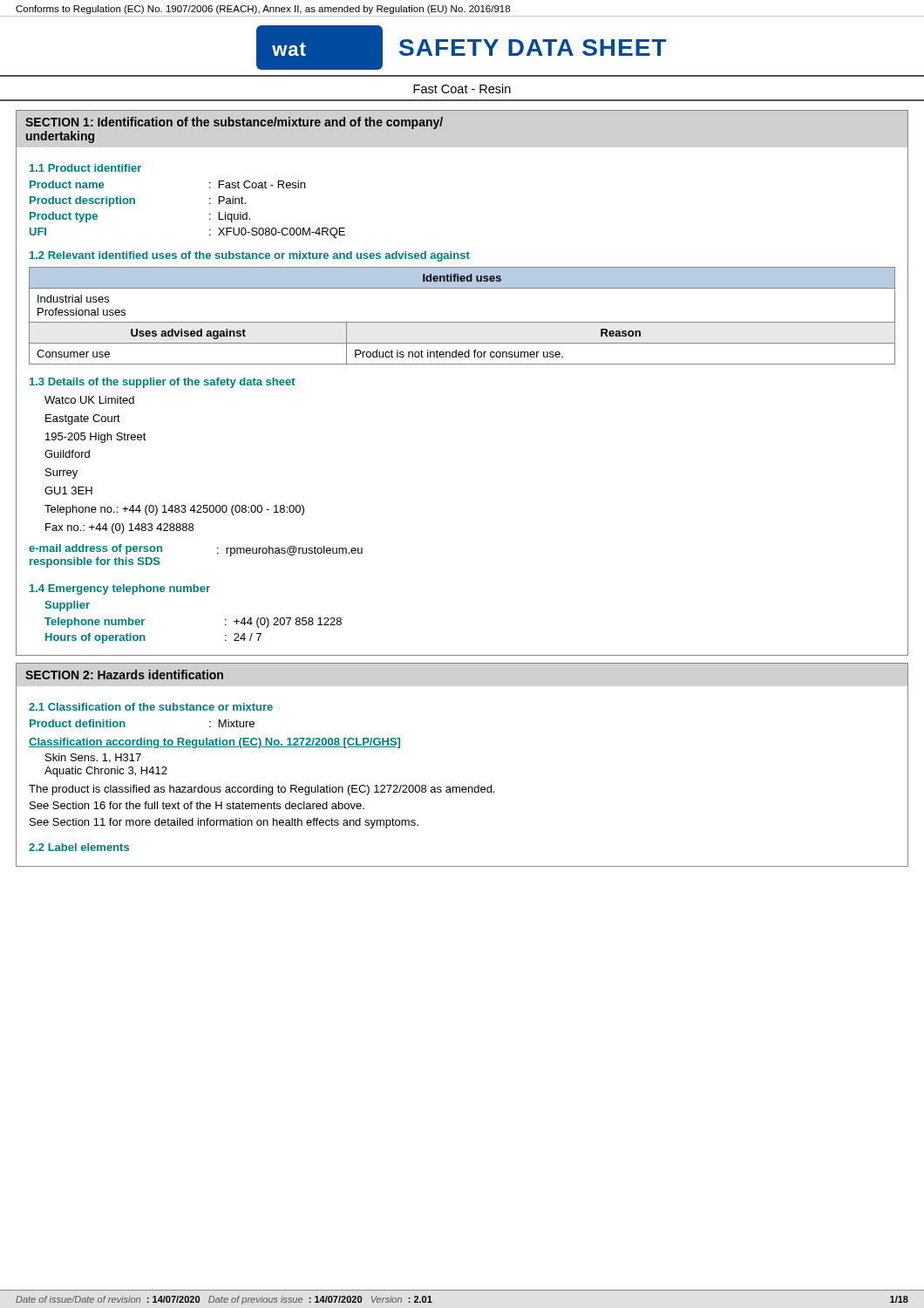Select the block starting "Conforms to Regulation (EC)"

tap(263, 9)
